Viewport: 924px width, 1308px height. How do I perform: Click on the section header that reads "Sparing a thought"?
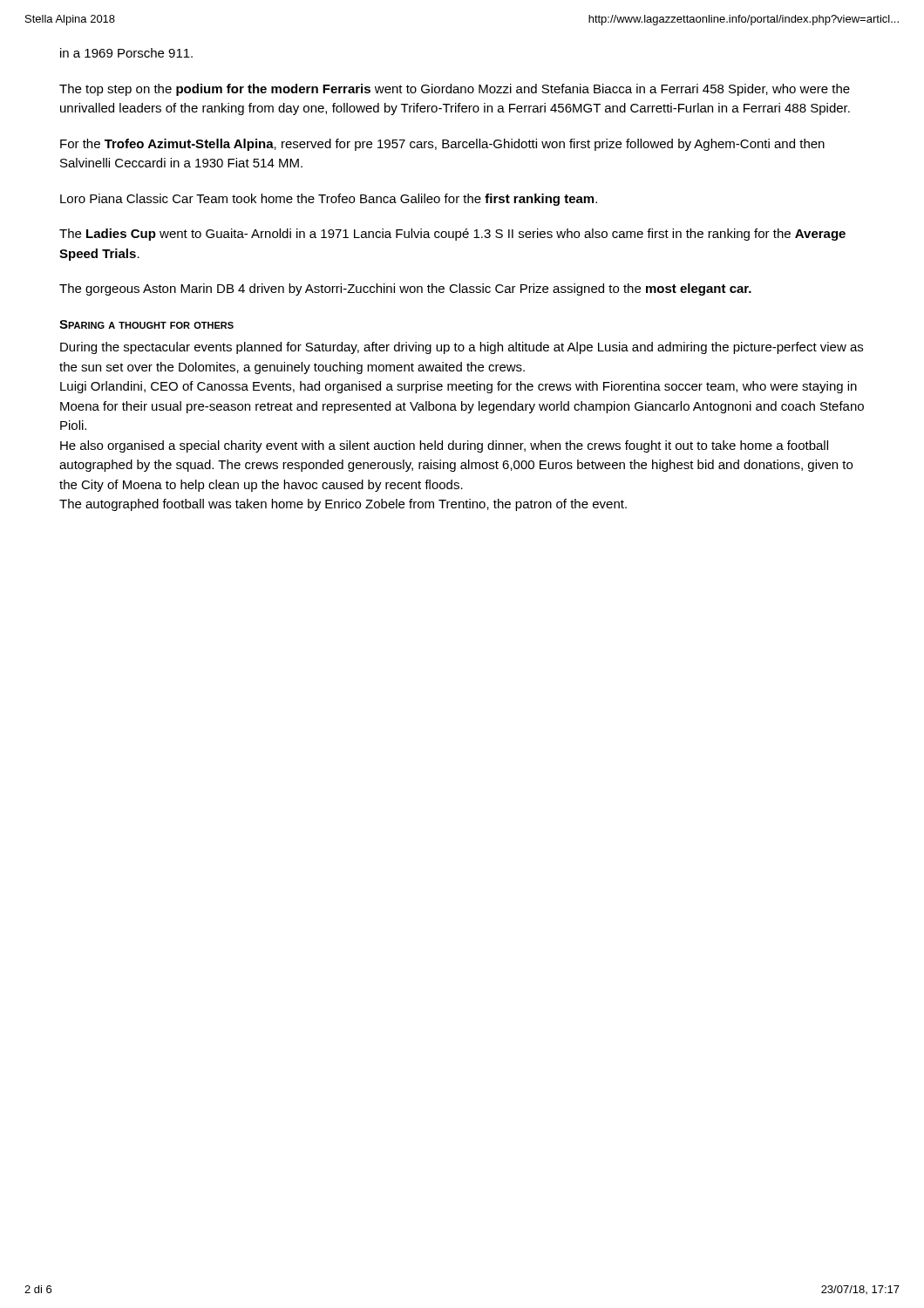(x=147, y=324)
